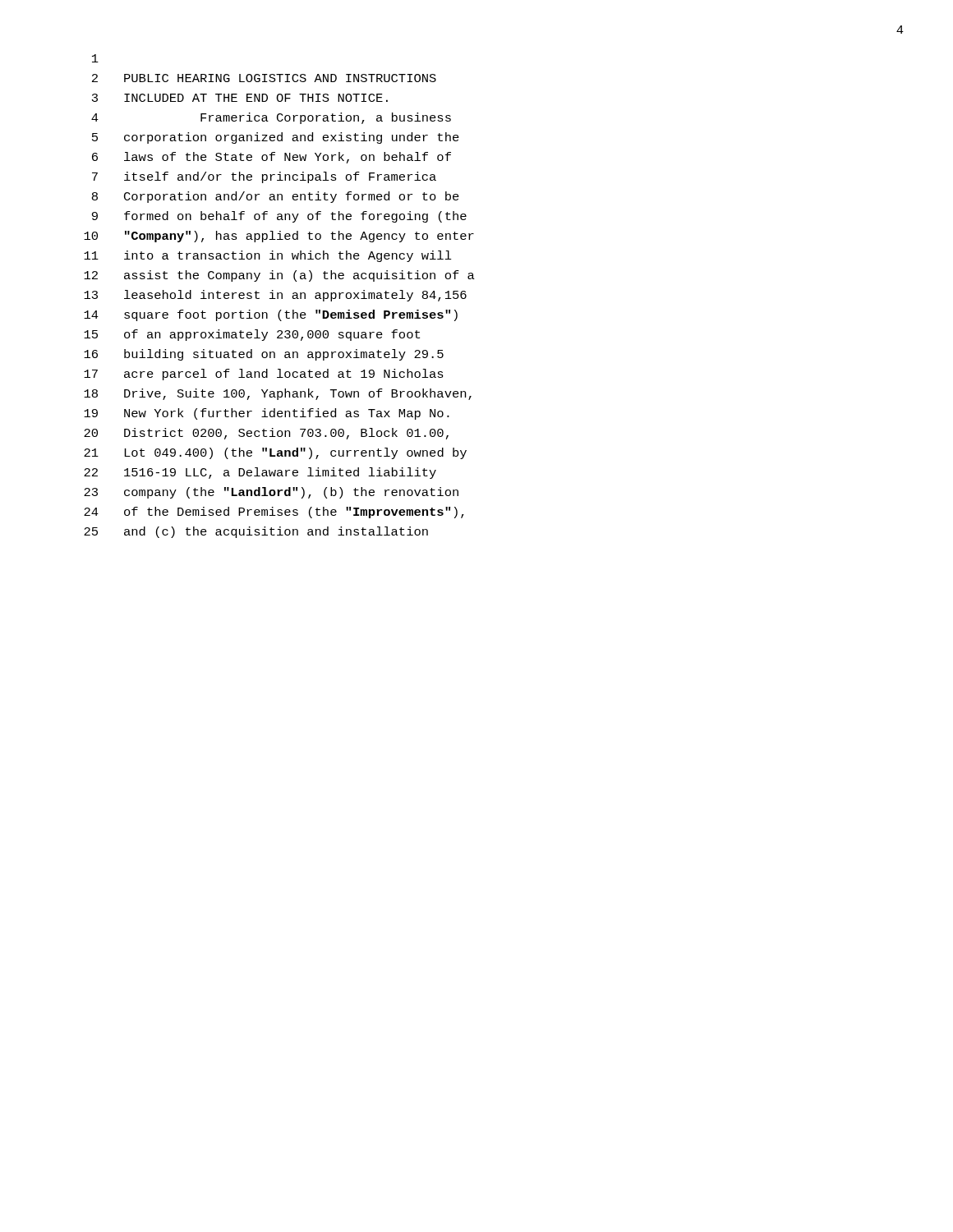Click the passage that begins "3 INCLUDED AT THE"
Screen dimensions: 1232x953
[x=179, y=97]
